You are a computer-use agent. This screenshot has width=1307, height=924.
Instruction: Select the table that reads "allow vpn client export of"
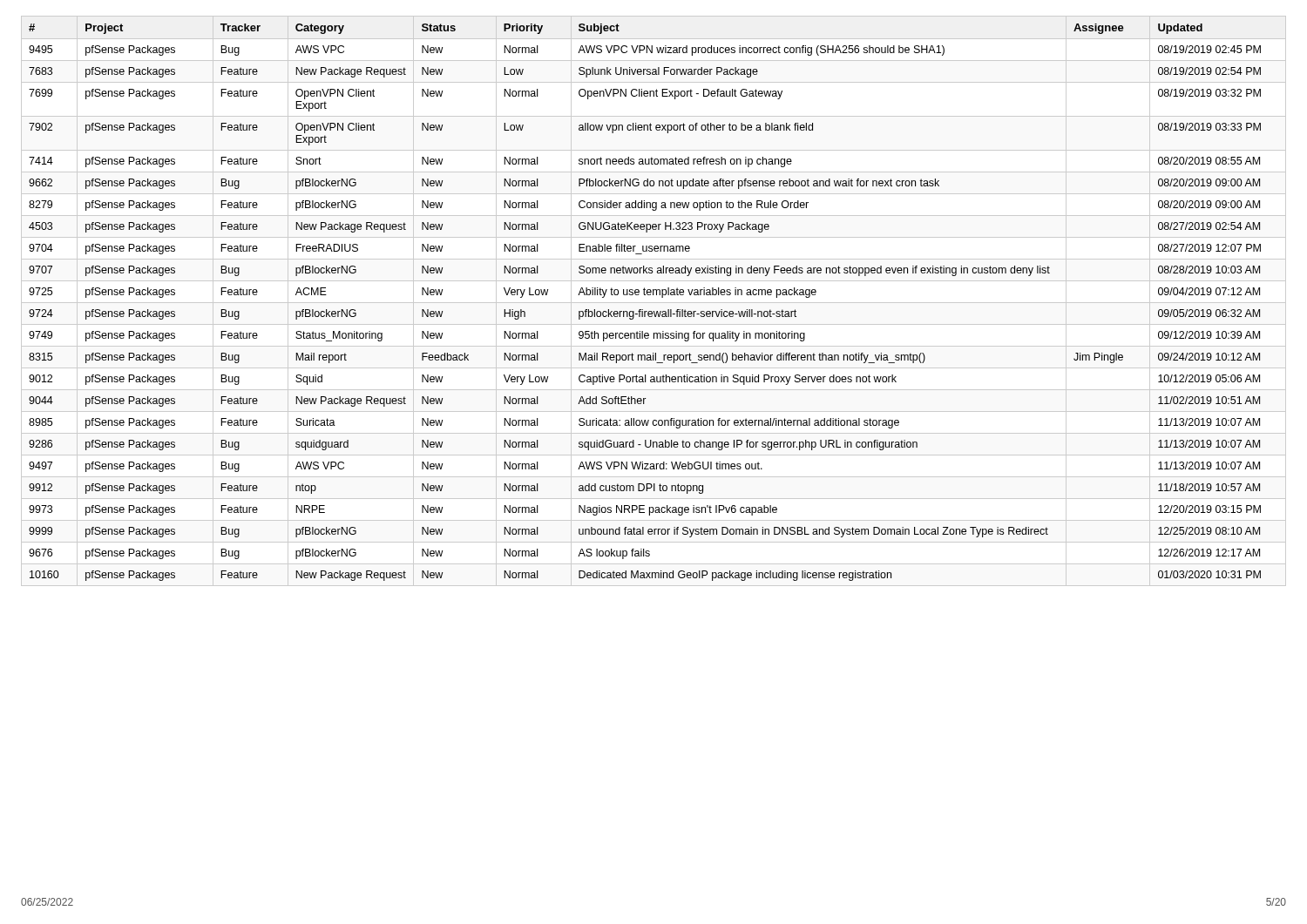point(654,453)
